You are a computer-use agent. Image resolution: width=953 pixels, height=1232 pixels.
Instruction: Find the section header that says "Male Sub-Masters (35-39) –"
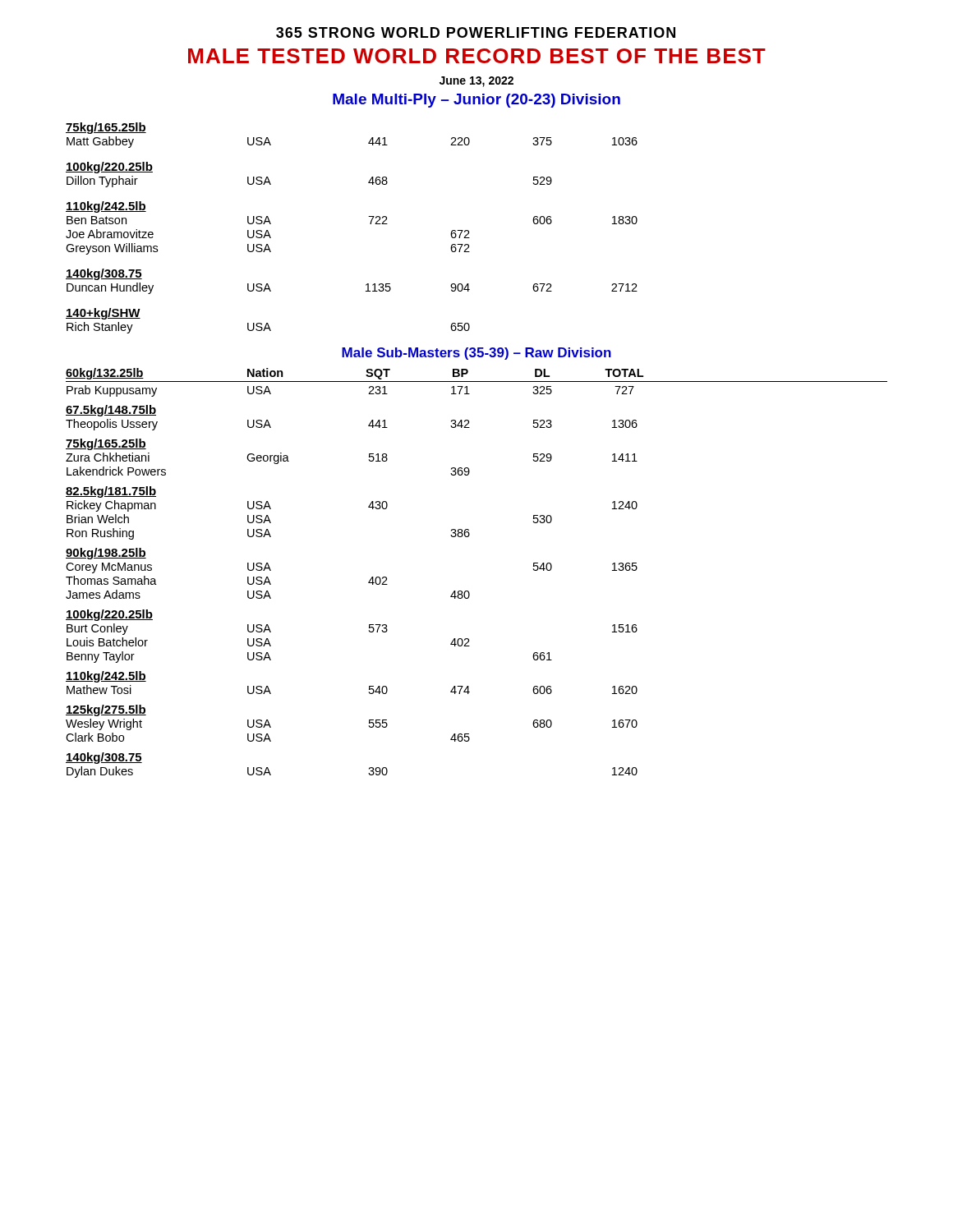[x=476, y=353]
